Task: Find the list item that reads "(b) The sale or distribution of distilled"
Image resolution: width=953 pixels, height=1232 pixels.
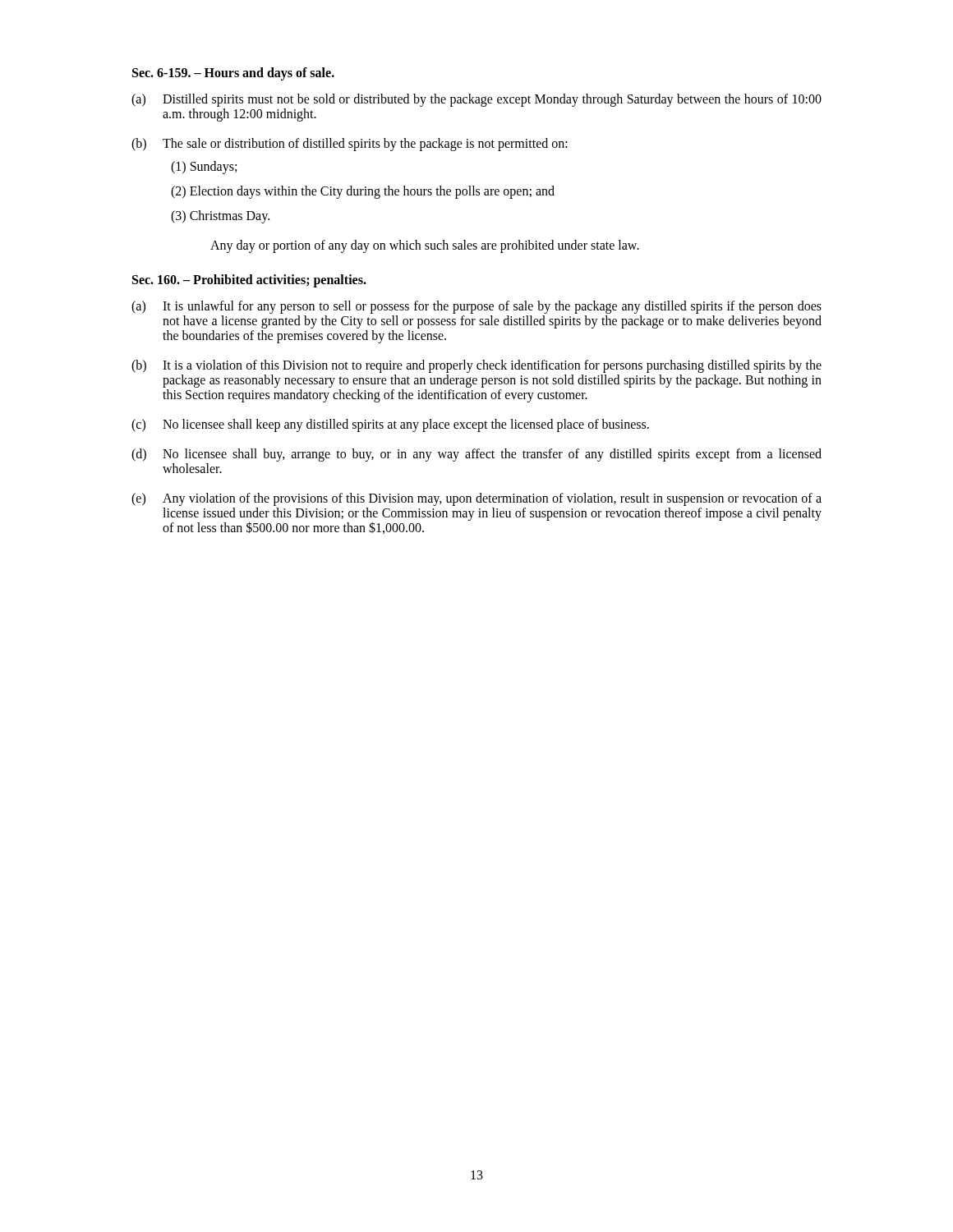Action: pos(476,144)
